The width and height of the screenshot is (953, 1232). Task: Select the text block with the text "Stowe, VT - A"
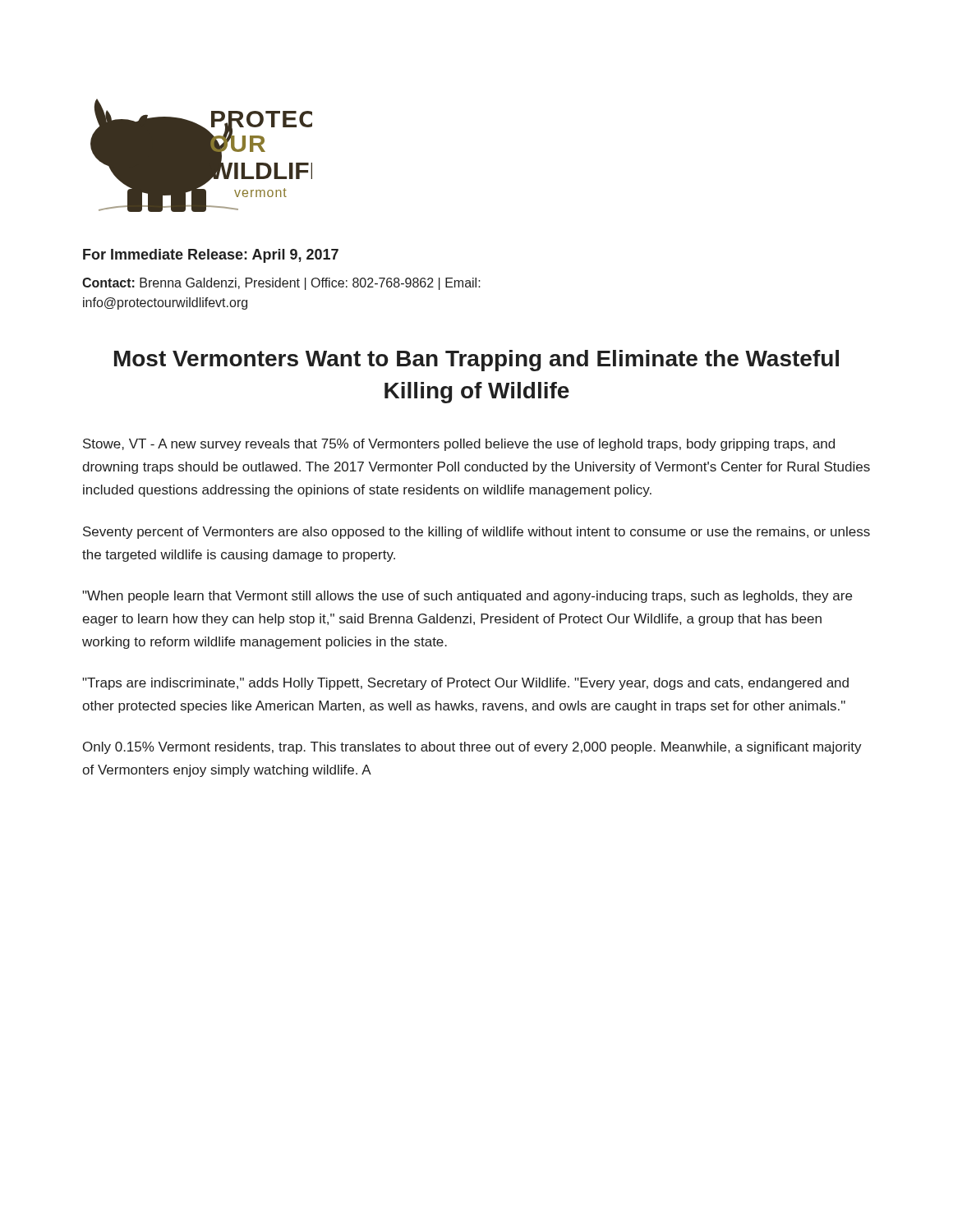[x=476, y=467]
